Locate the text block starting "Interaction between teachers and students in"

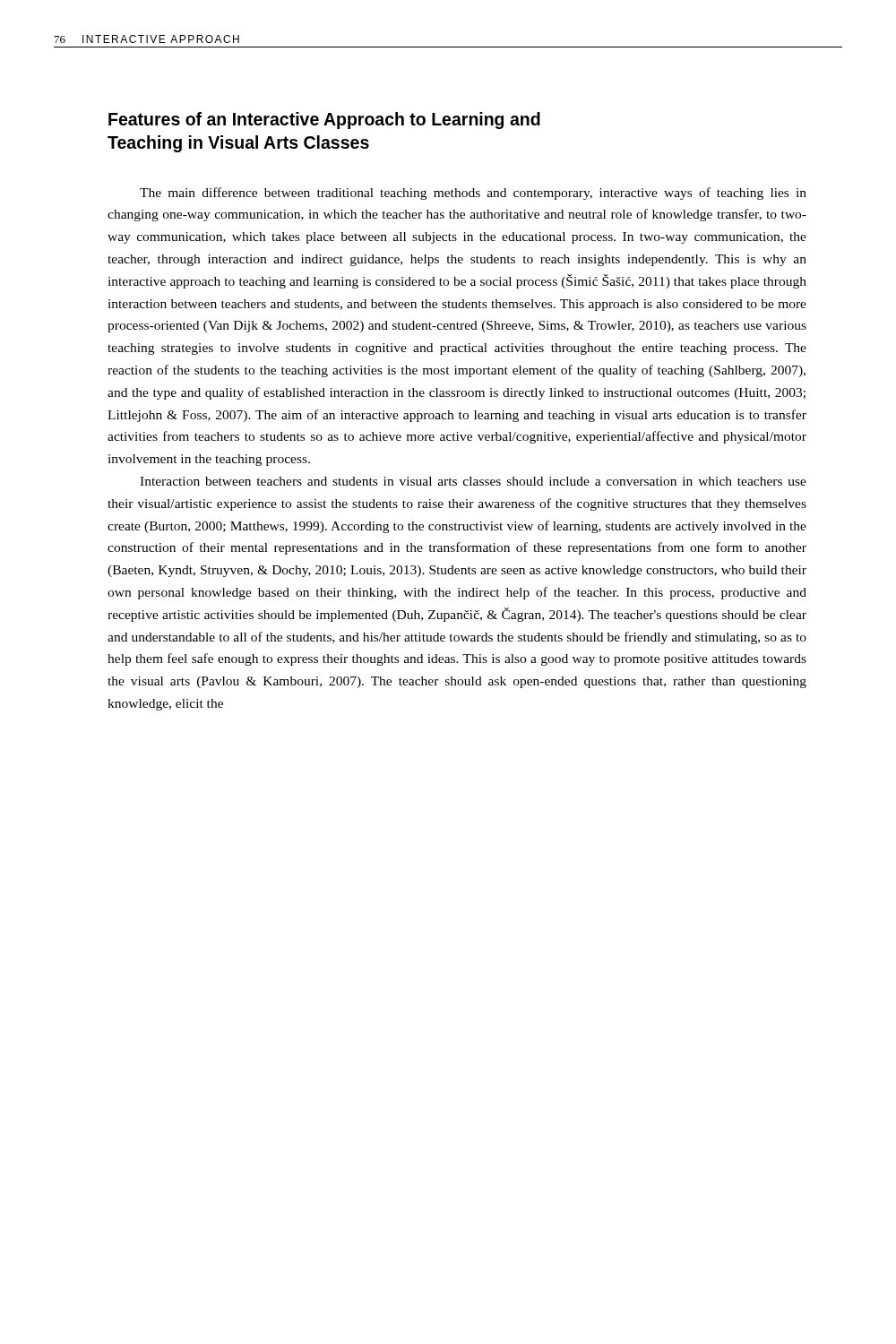click(x=457, y=592)
